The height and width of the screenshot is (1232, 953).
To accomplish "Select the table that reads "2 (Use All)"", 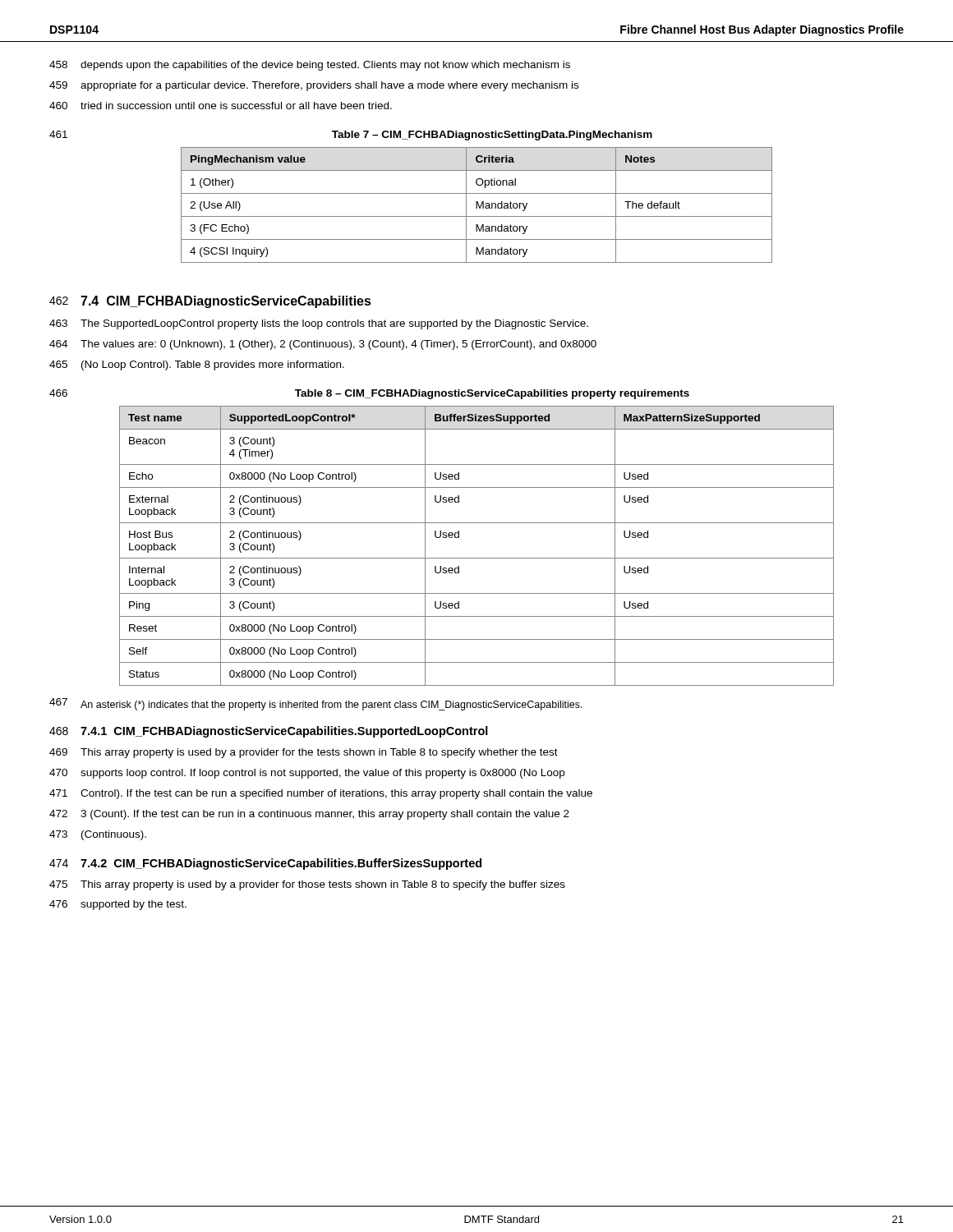I will click(476, 212).
